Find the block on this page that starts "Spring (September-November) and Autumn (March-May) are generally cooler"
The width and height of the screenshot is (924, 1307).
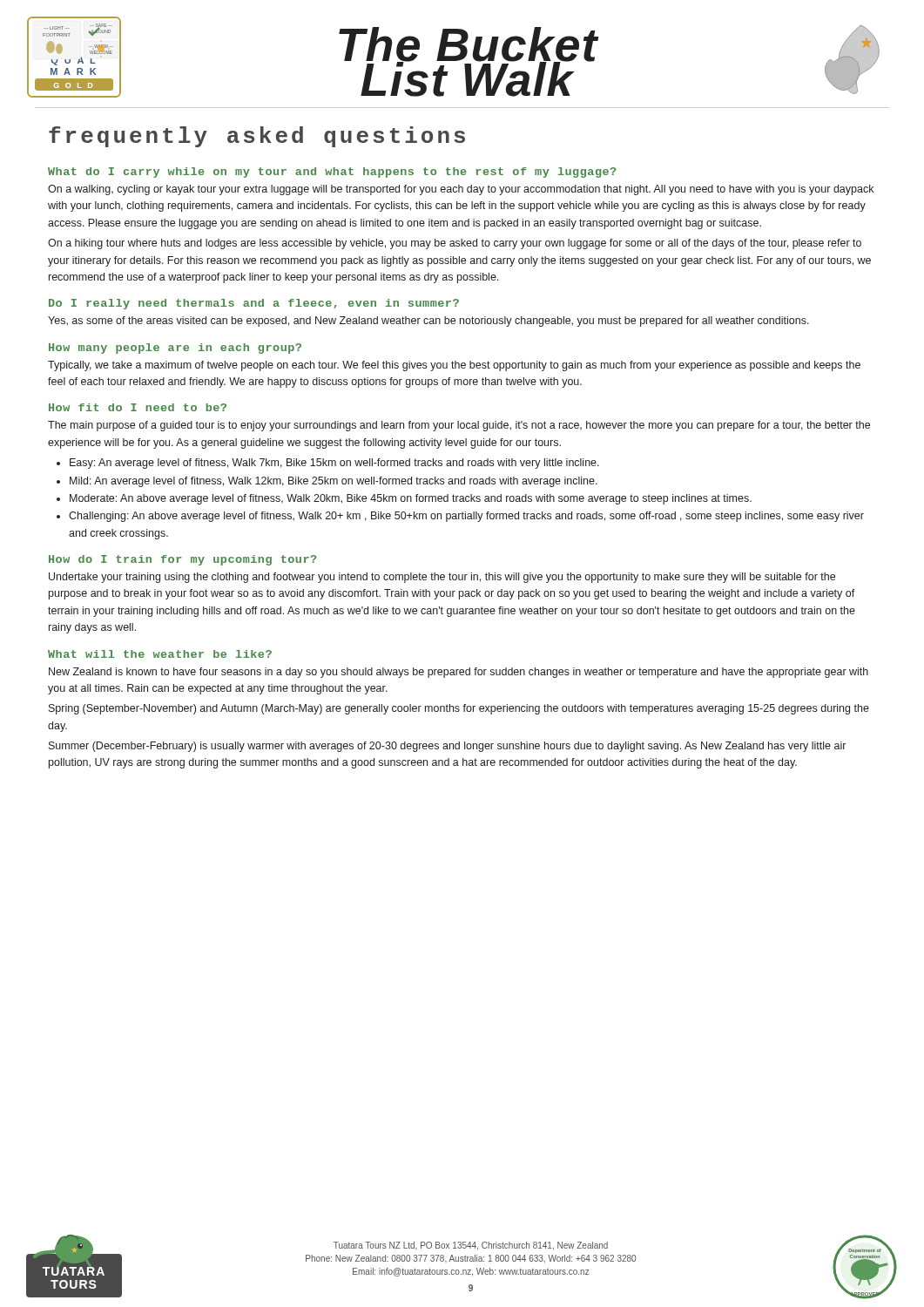pyautogui.click(x=458, y=717)
